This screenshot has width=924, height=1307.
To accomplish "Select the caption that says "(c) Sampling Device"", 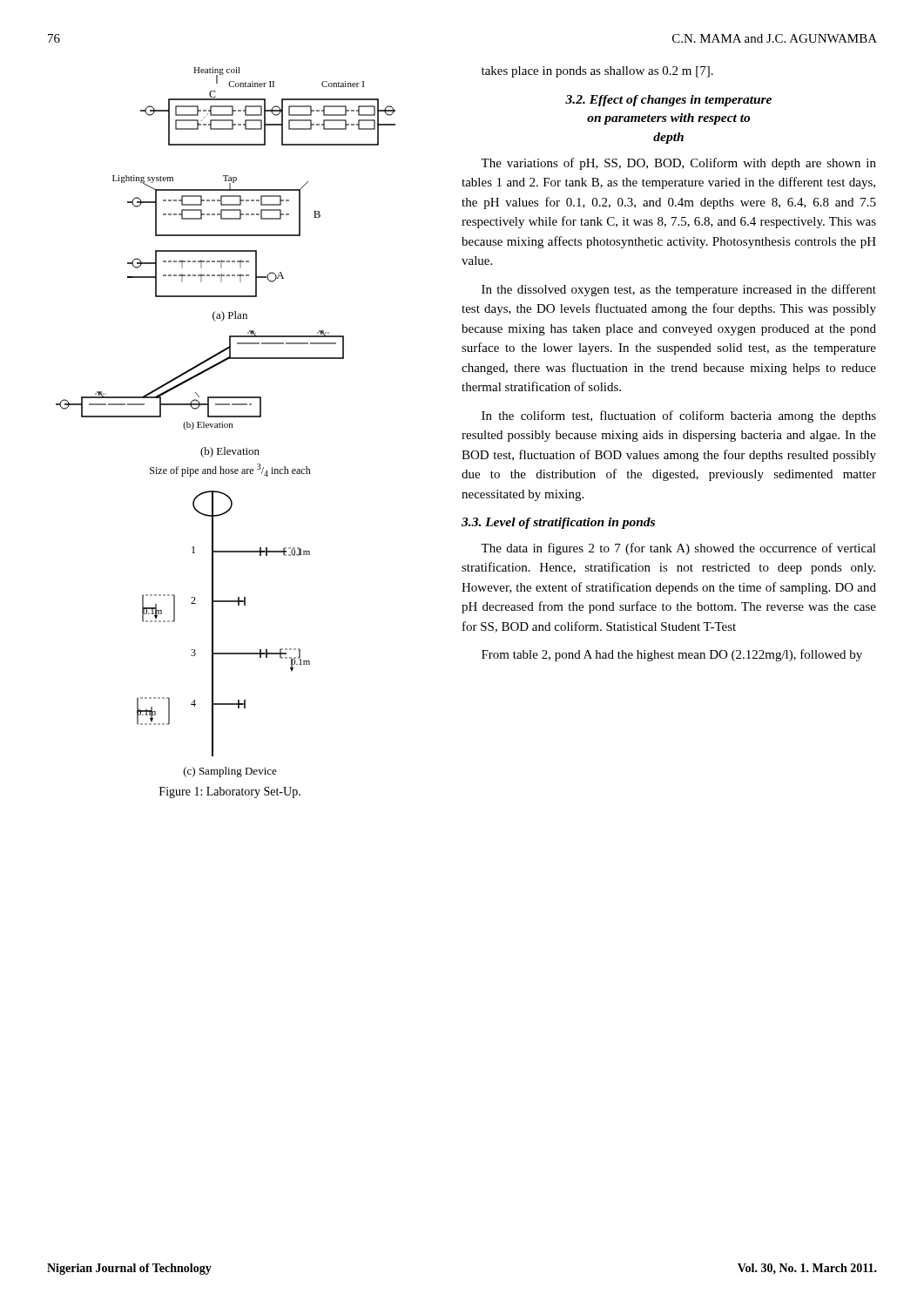I will (230, 771).
